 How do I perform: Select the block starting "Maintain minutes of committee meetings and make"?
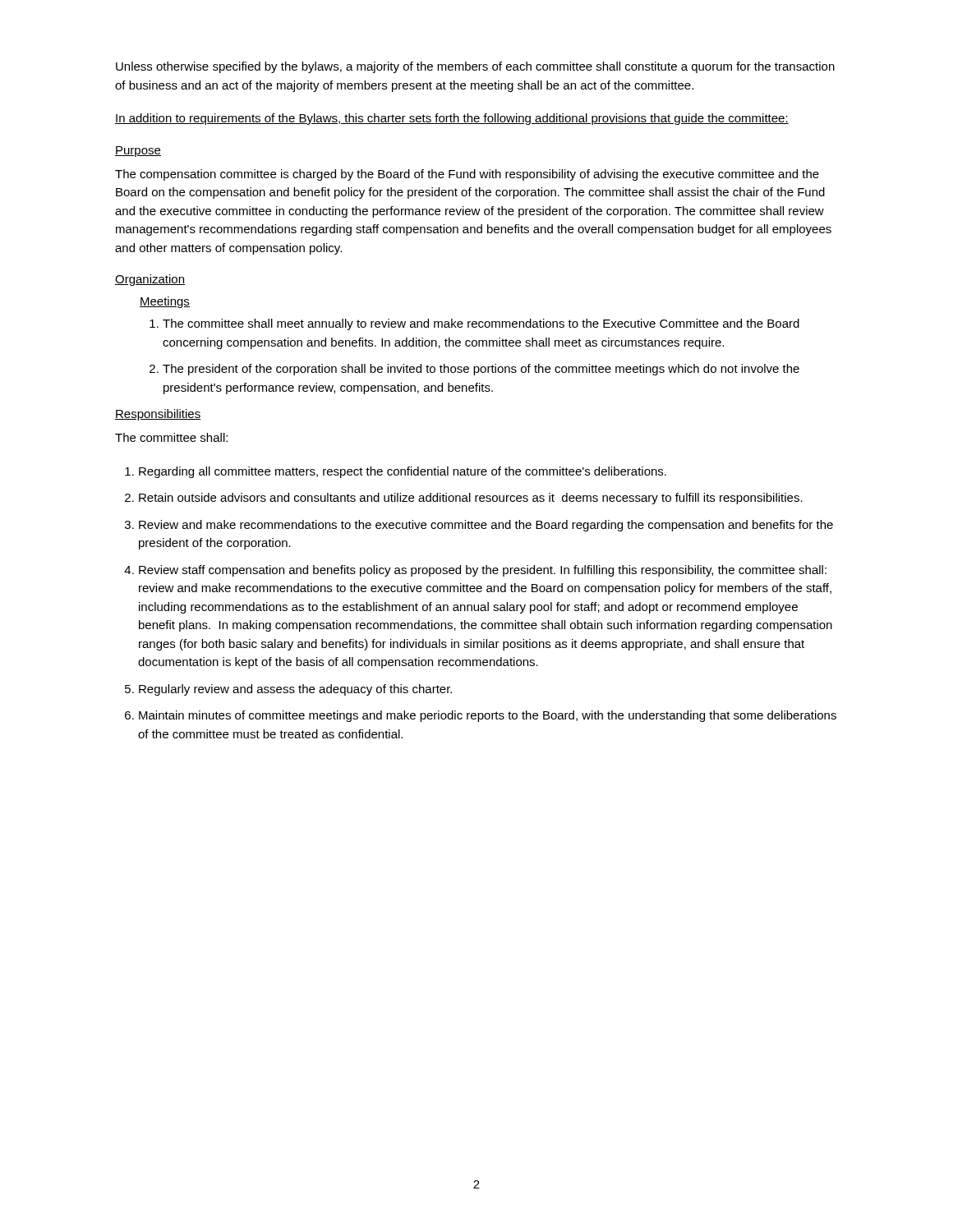point(487,724)
